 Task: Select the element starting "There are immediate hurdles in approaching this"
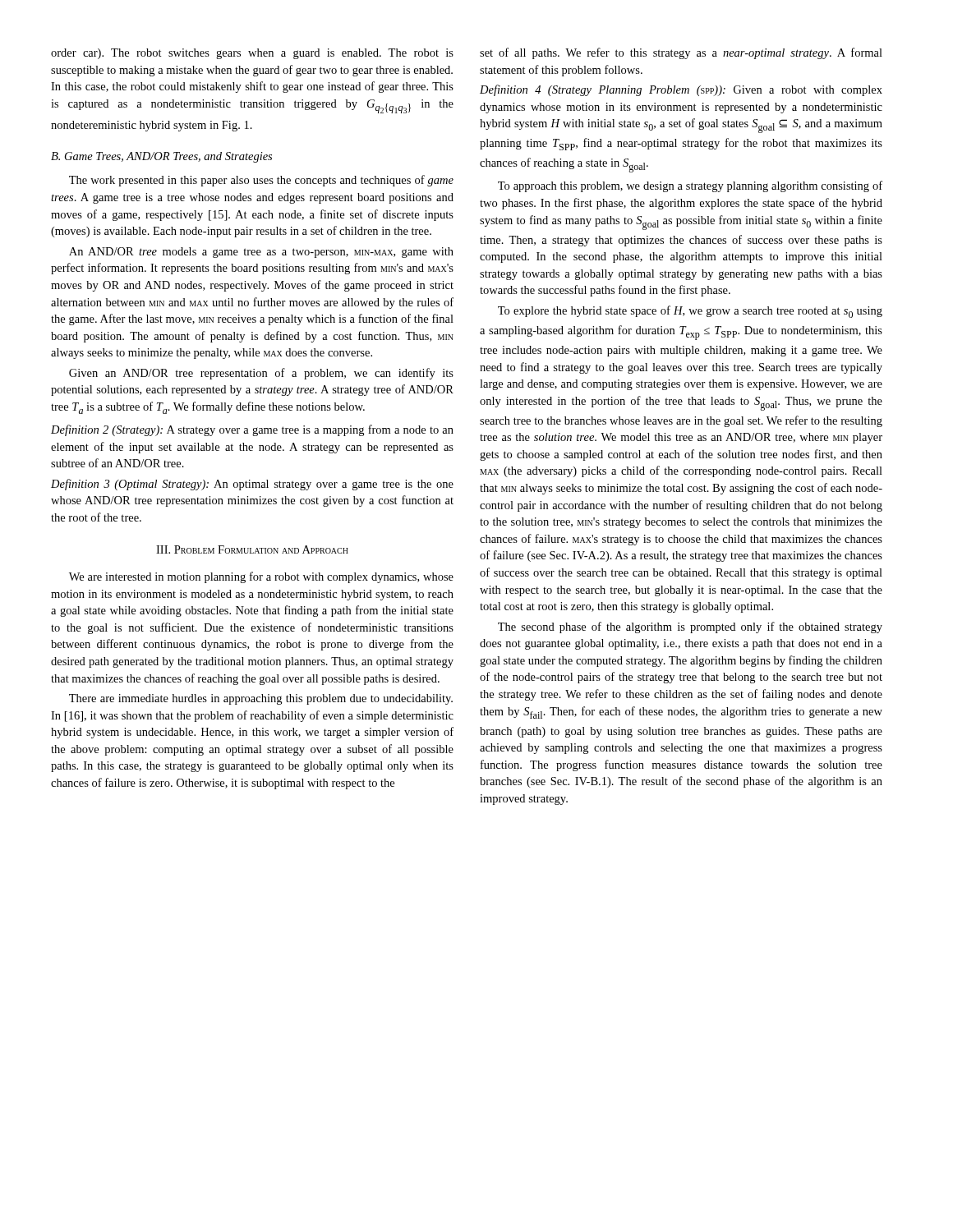tap(252, 741)
